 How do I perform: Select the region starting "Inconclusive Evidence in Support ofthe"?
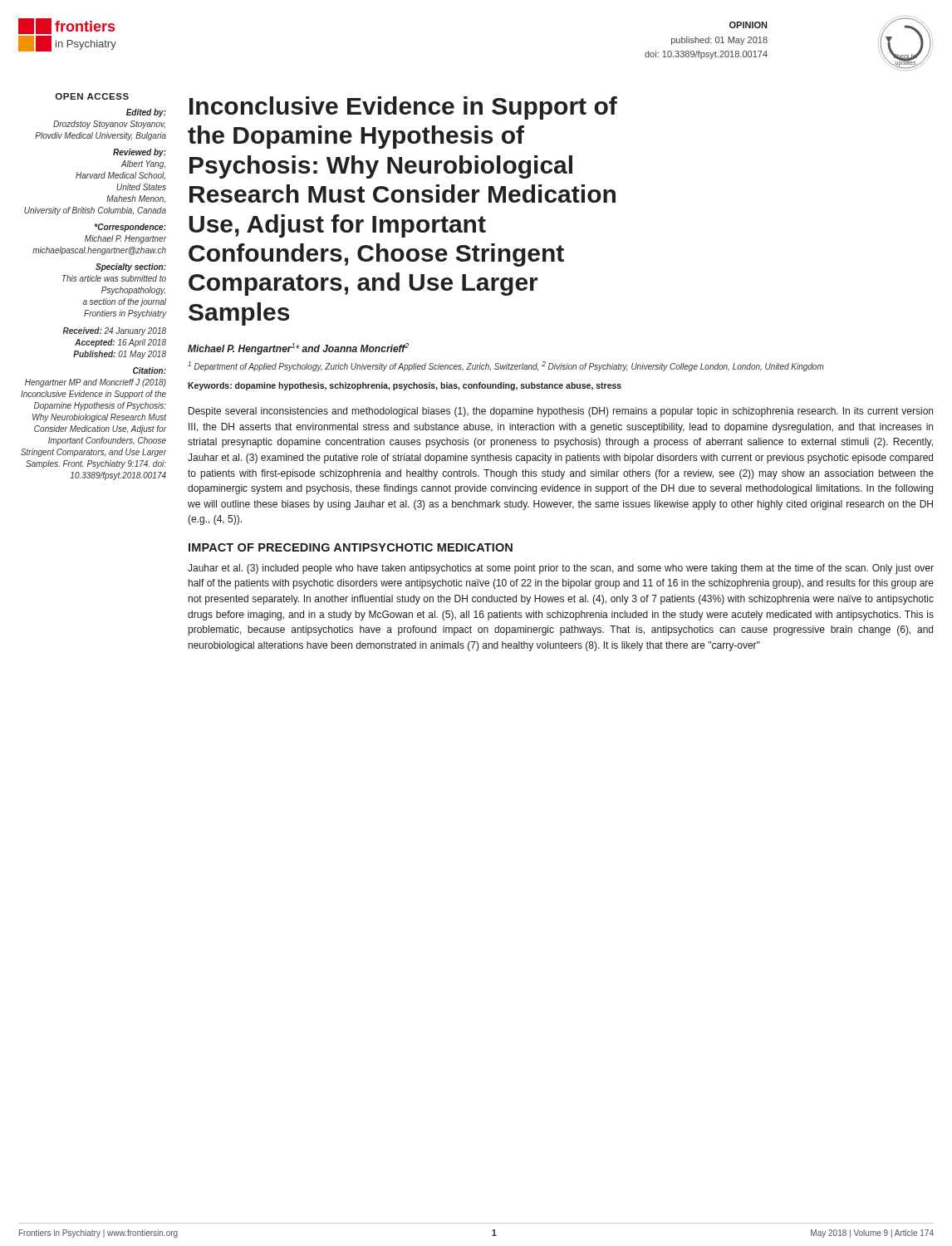coord(561,209)
